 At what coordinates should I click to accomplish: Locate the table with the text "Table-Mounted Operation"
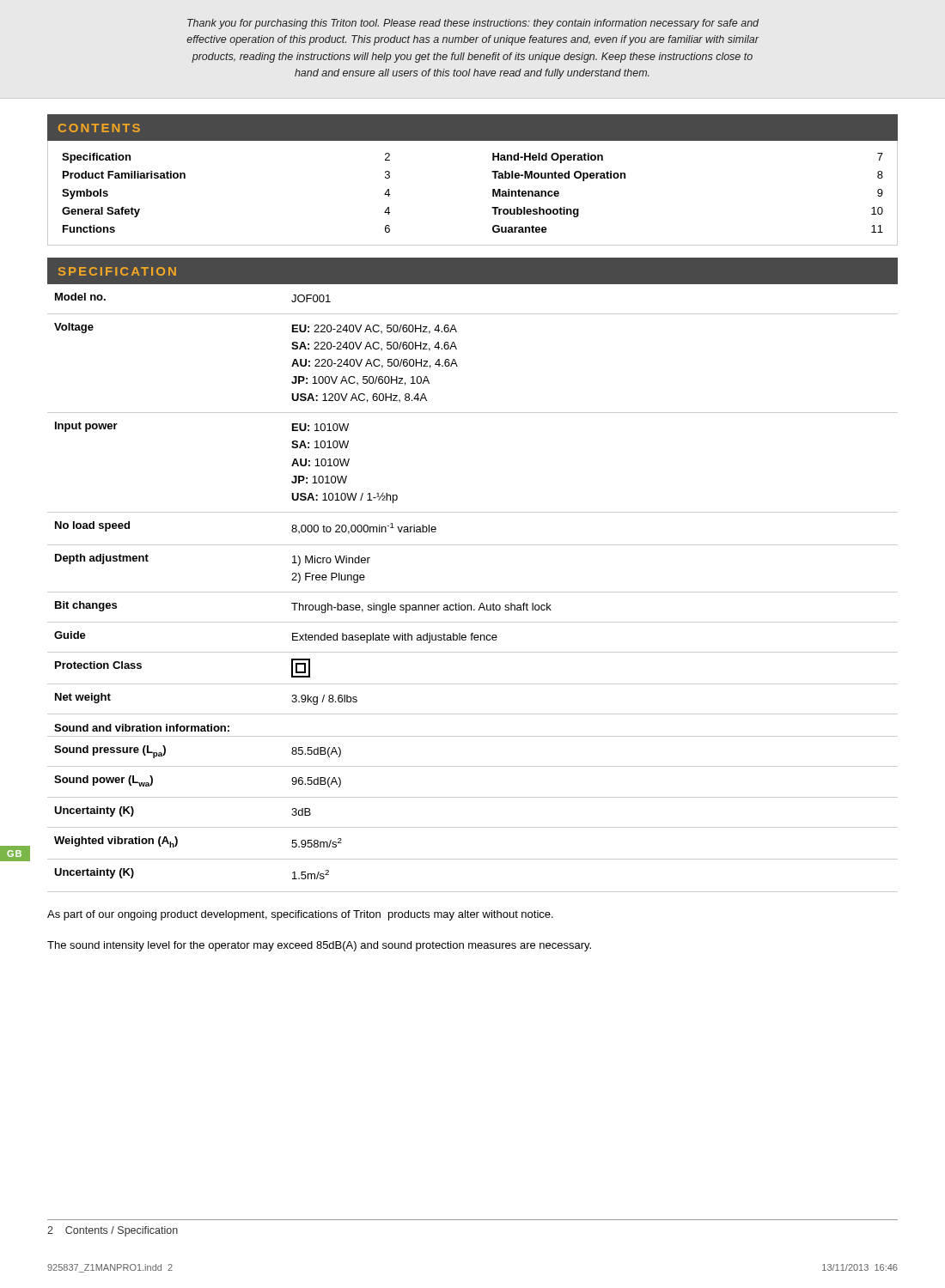pos(472,193)
